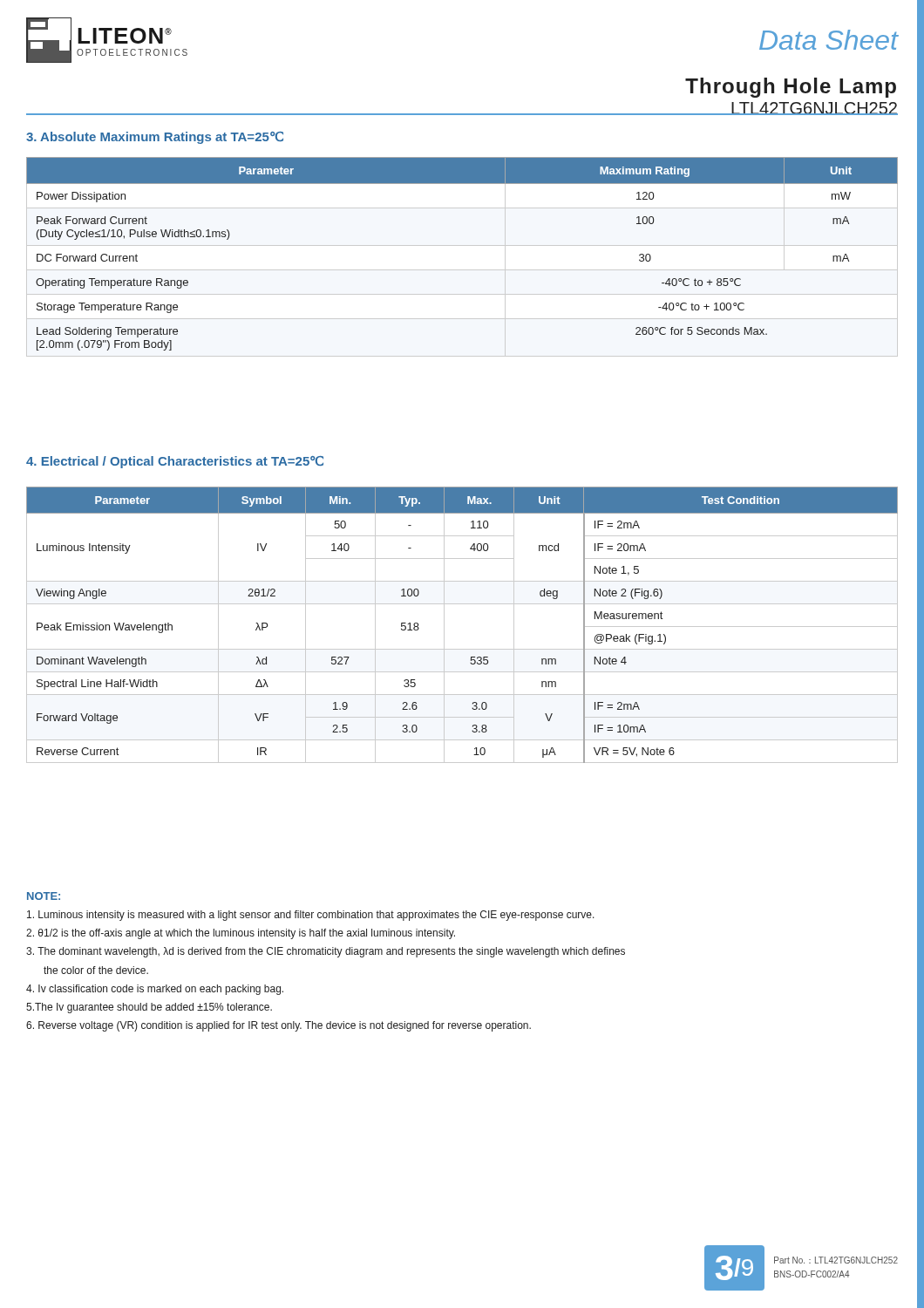This screenshot has width=924, height=1308.
Task: Locate the list item that reads "the color of the"
Action: (96, 970)
